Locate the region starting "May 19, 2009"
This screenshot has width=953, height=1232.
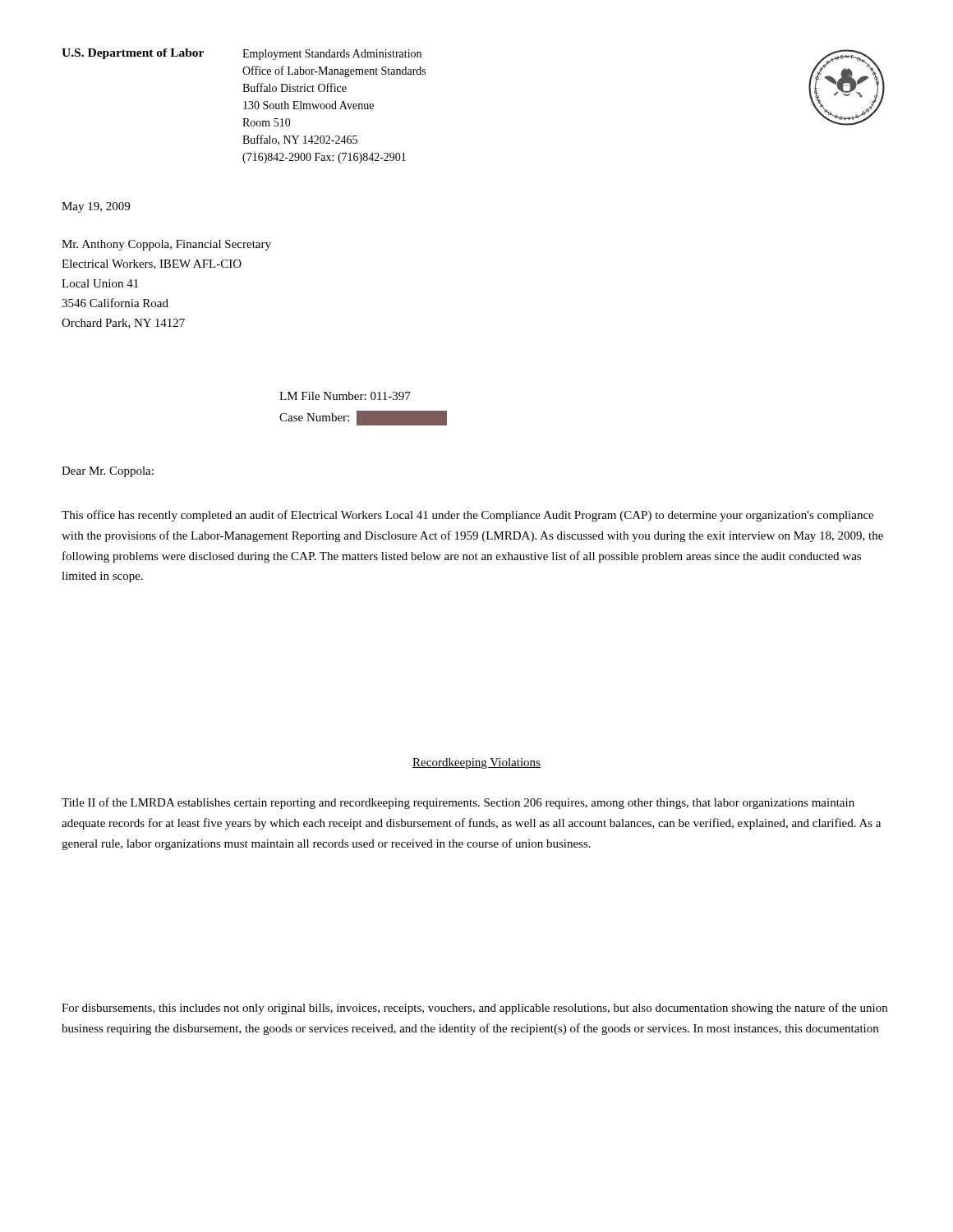(96, 206)
